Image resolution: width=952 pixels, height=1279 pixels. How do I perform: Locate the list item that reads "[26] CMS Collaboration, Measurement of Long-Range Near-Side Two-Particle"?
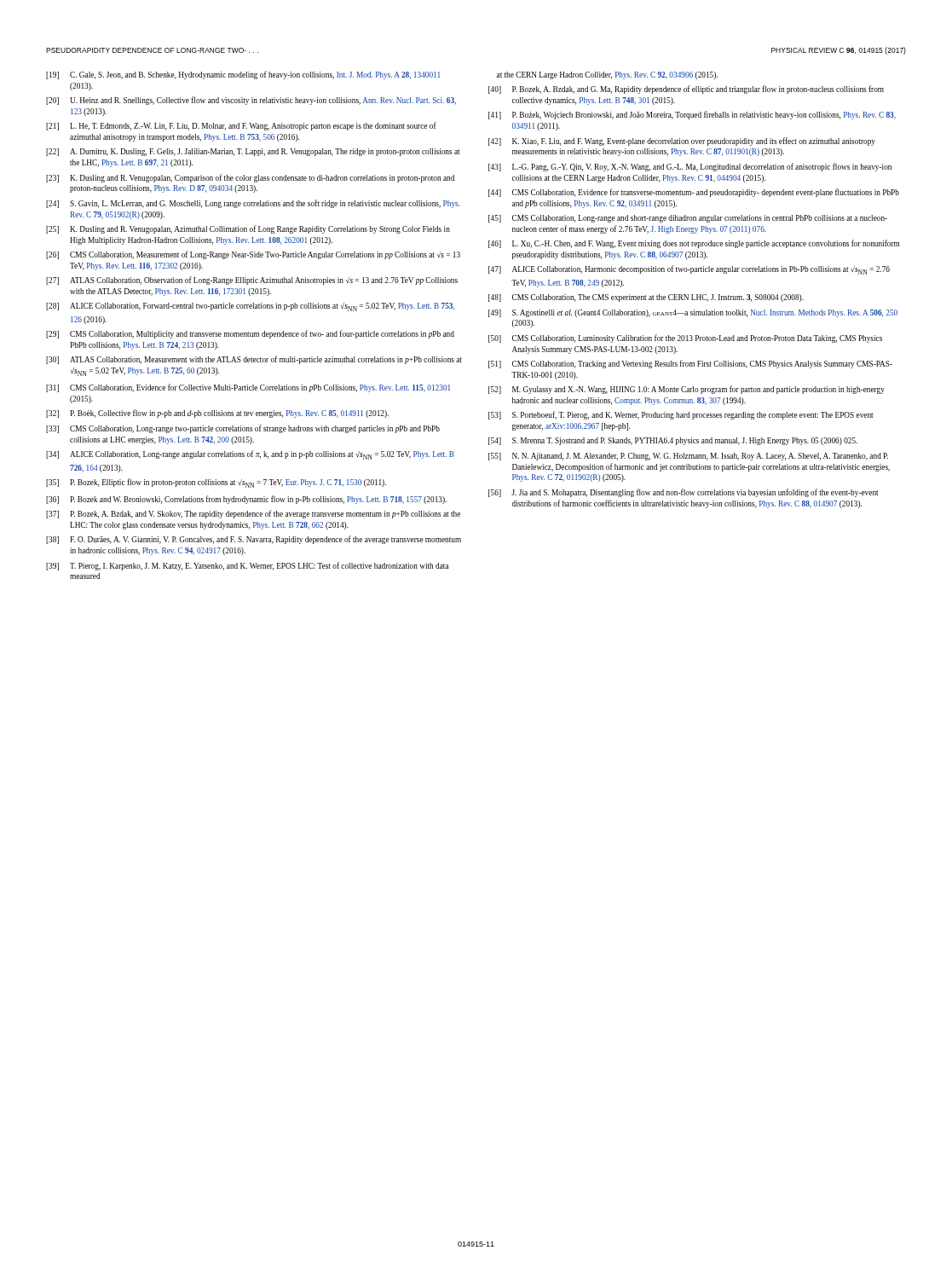255,261
